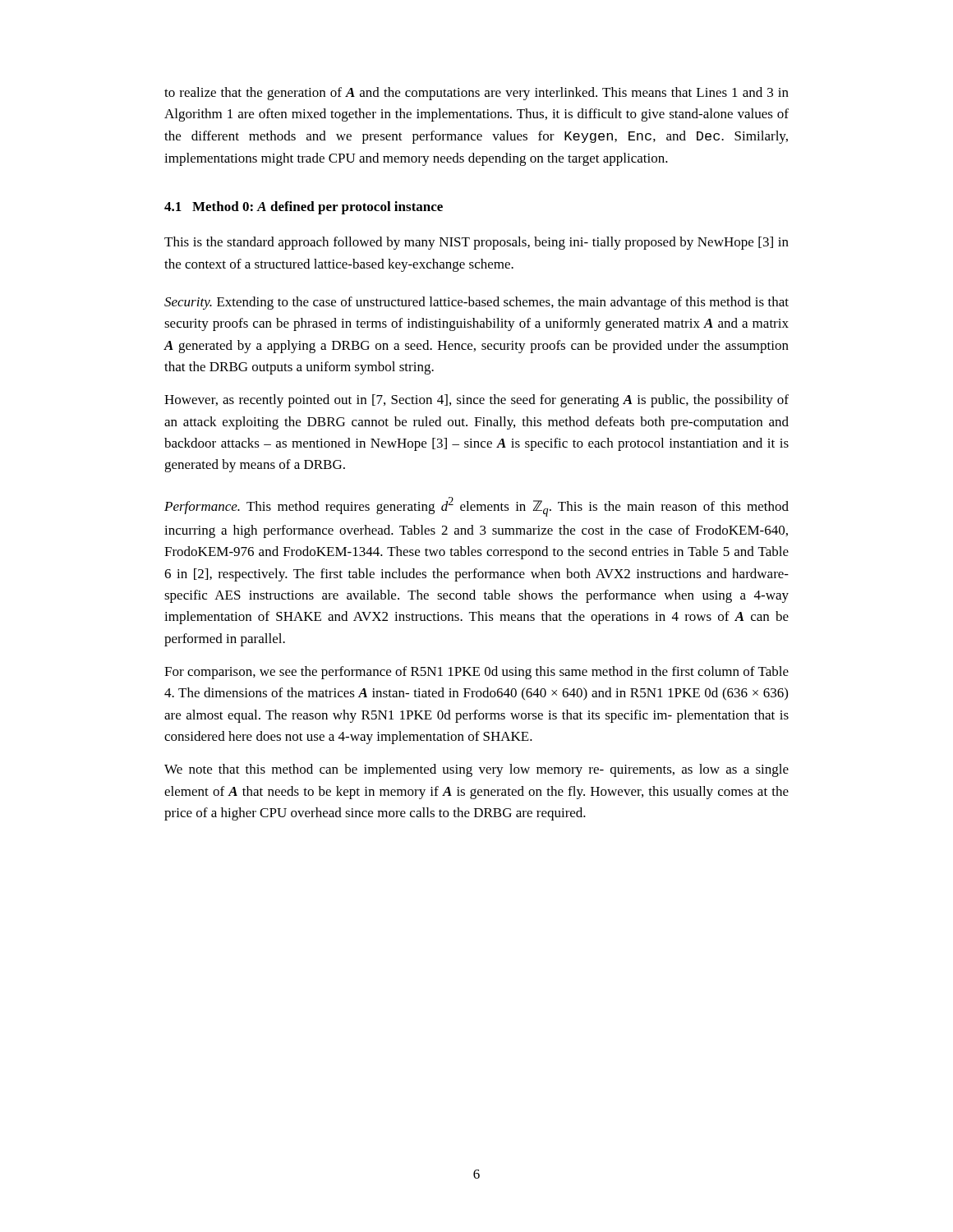The image size is (953, 1232).
Task: Locate the block of text that opens with "Security. Extending to the case of unstructured lattice-based"
Action: pos(476,335)
